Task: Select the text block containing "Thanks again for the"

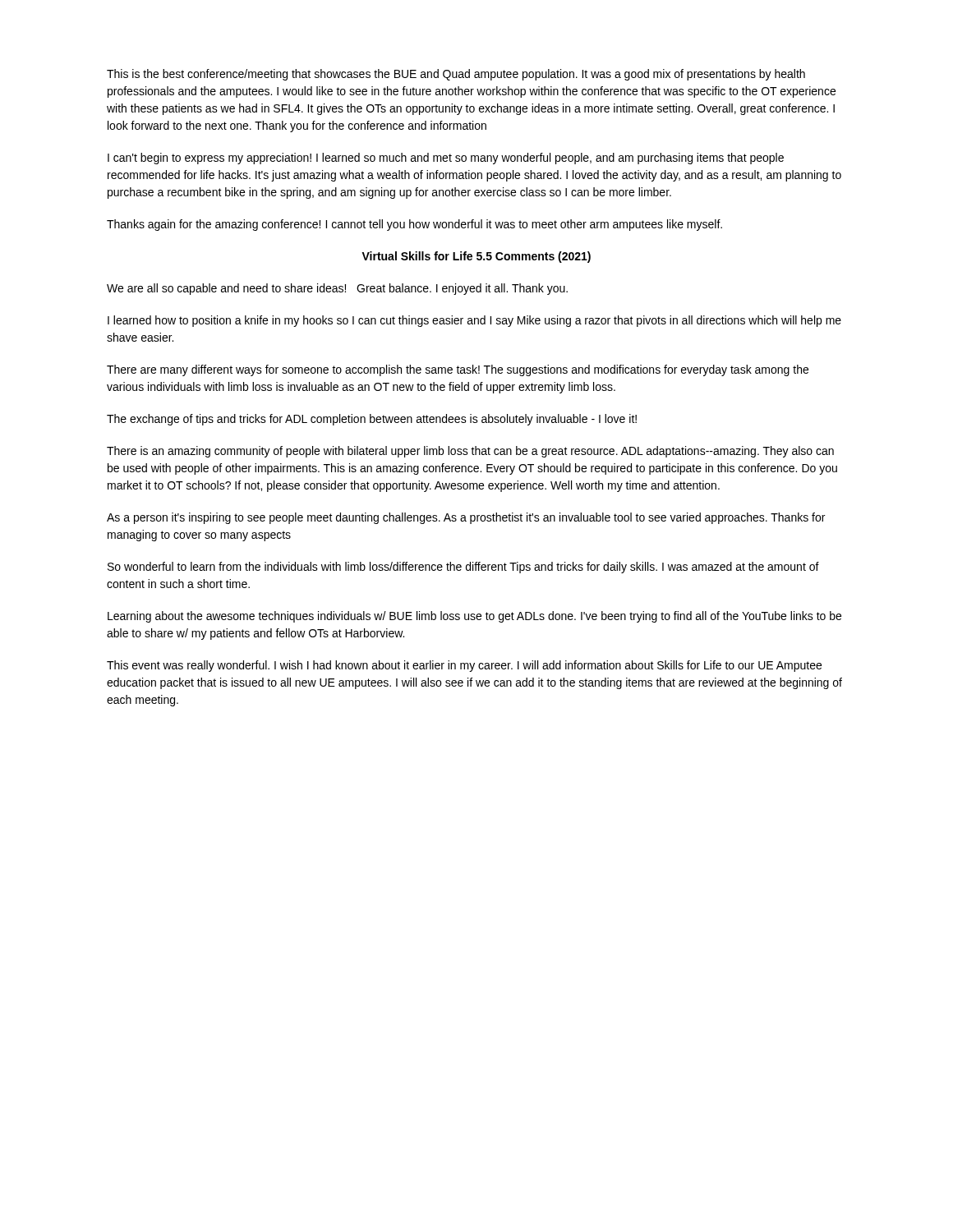Action: [415, 224]
